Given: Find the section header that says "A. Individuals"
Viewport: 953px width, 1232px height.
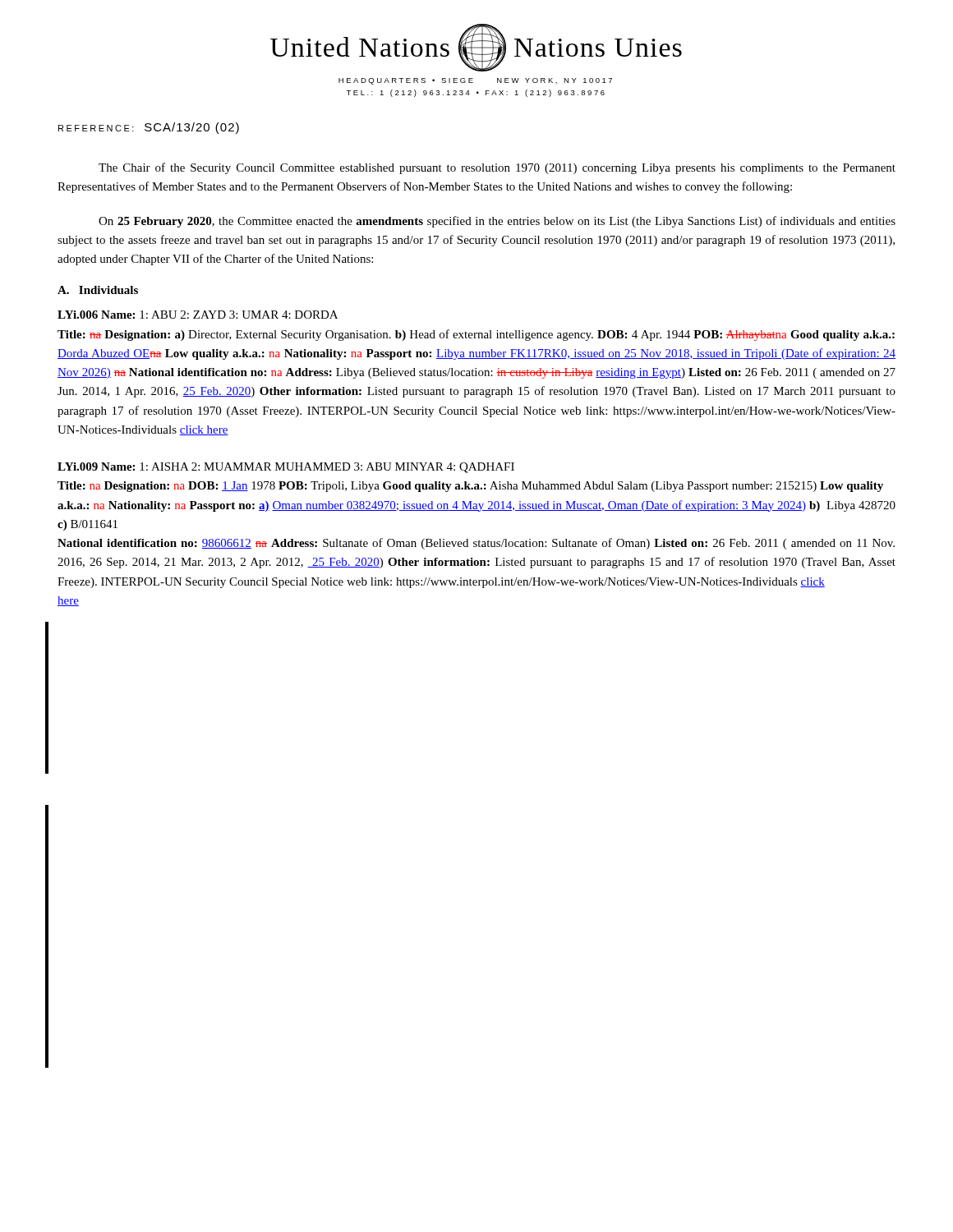Looking at the screenshot, I should 98,290.
